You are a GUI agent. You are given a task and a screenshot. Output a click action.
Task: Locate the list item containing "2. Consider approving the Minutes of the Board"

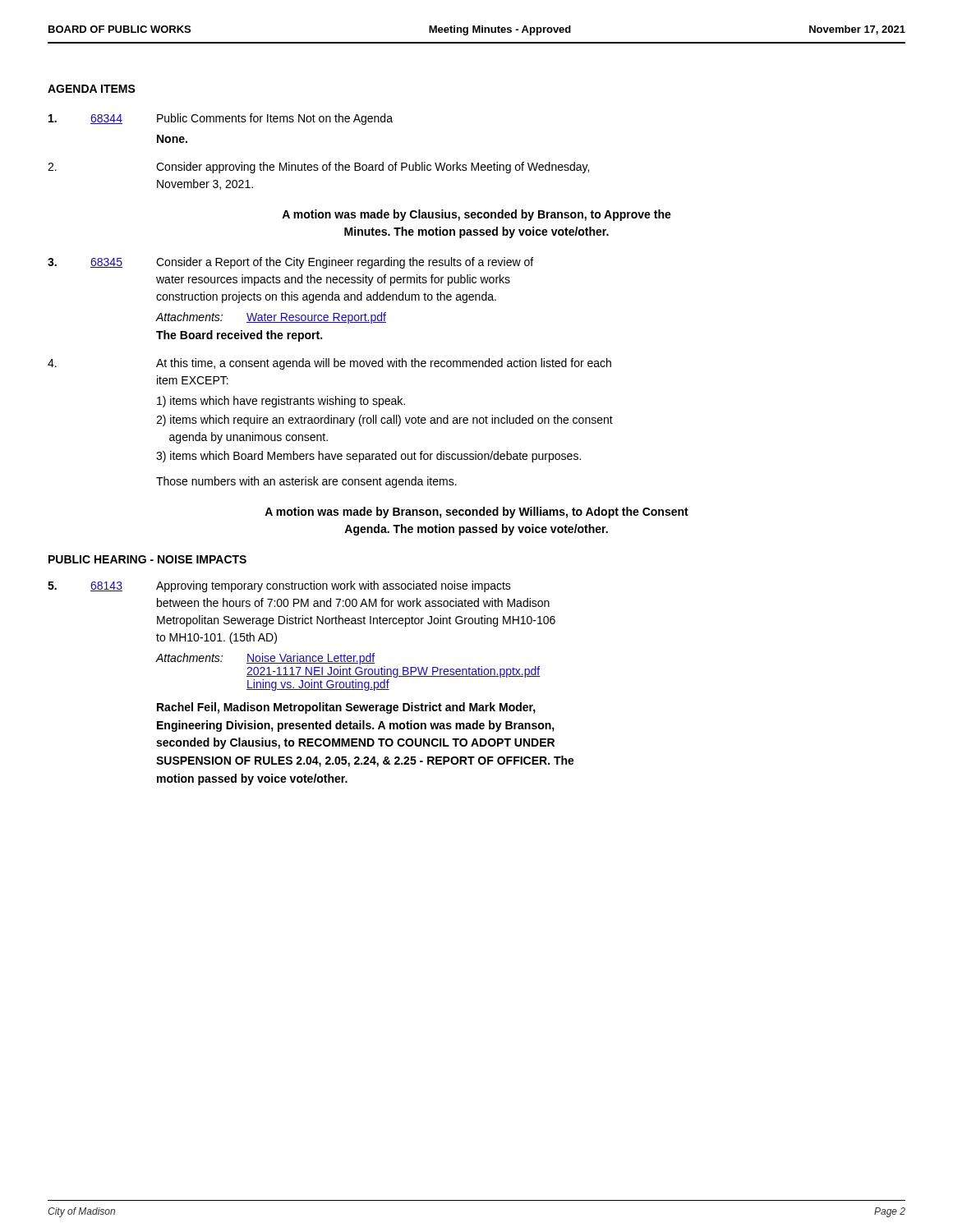319,176
